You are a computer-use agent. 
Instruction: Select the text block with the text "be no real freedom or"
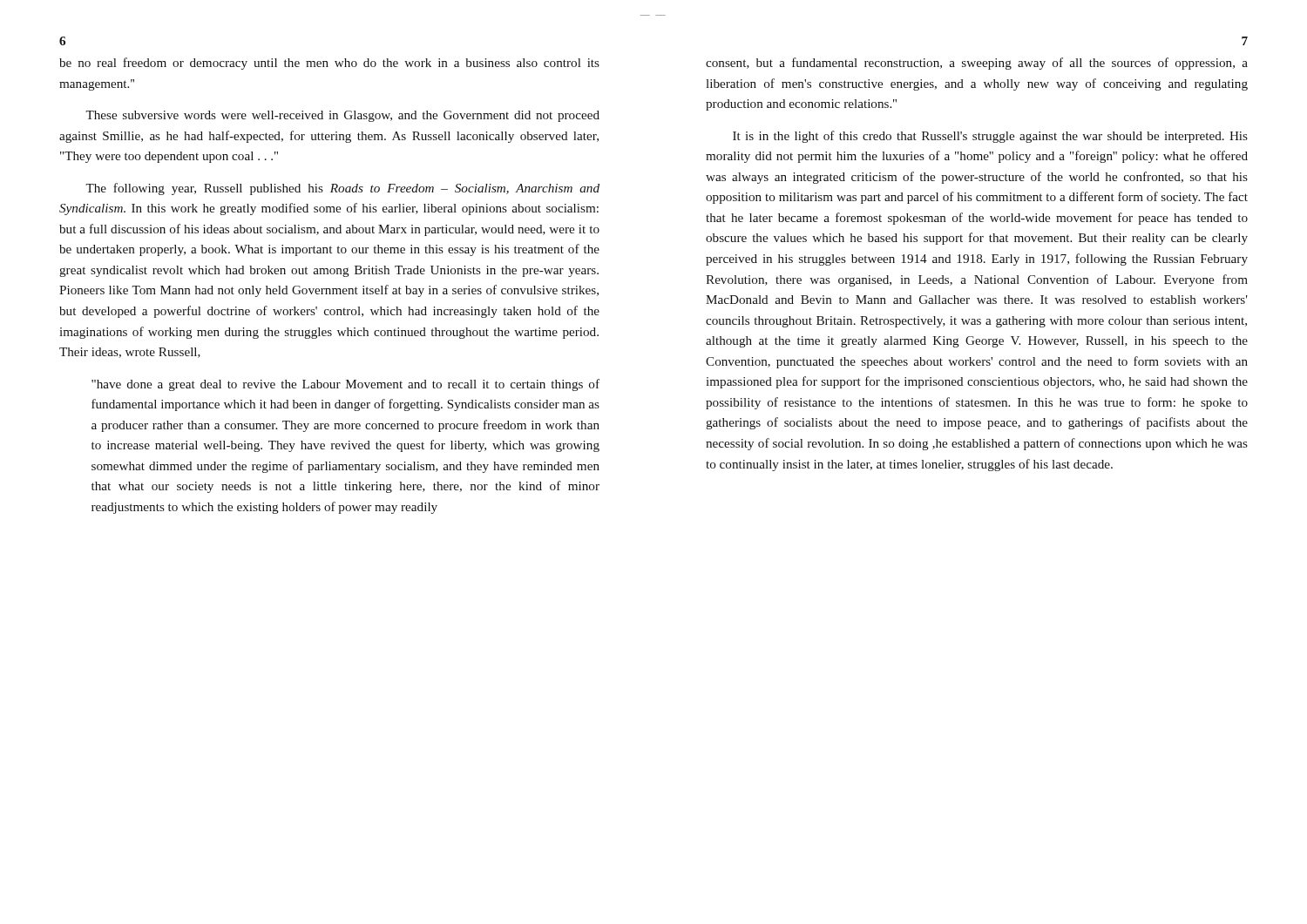pos(329,207)
